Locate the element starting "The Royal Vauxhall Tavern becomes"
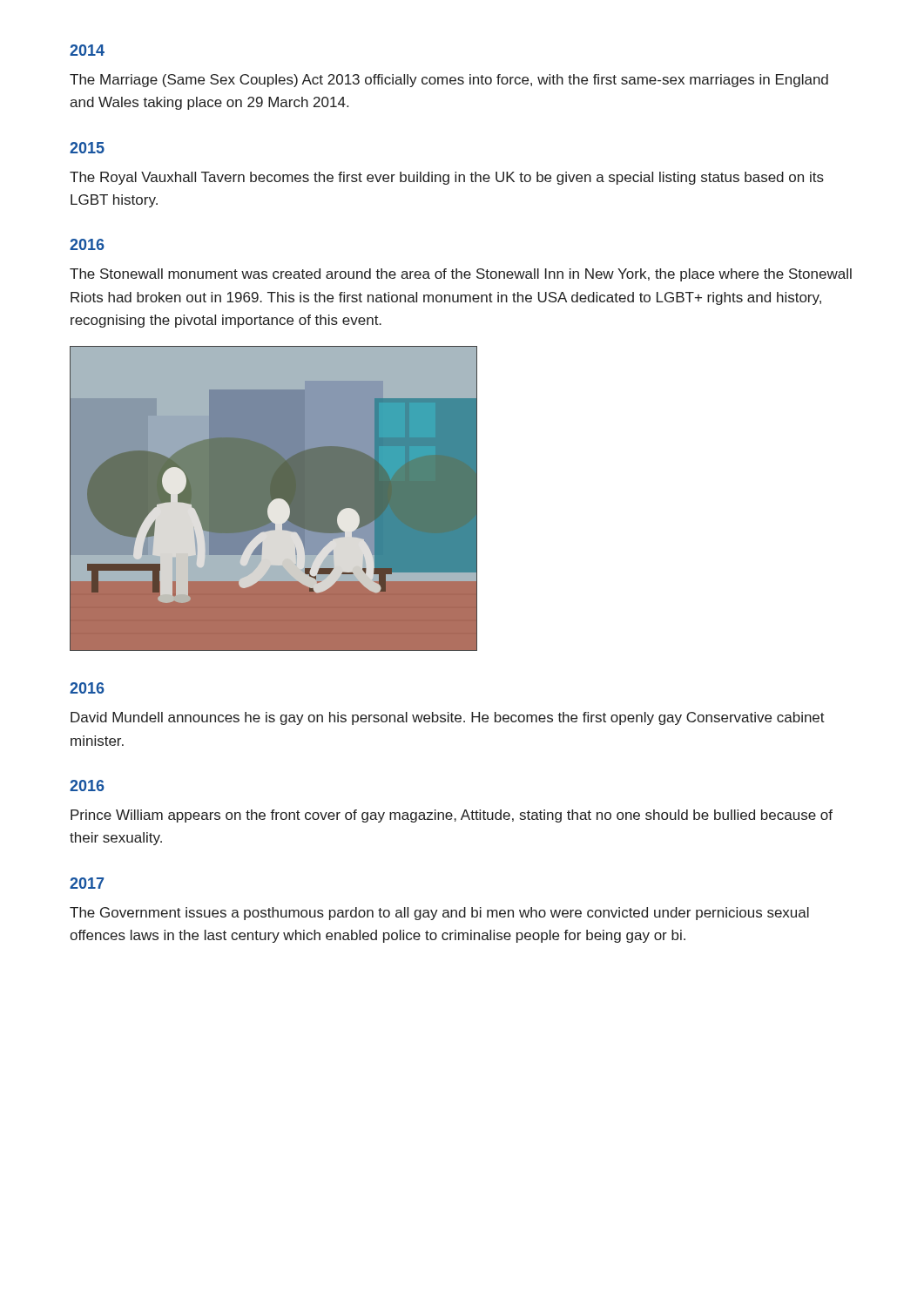The height and width of the screenshot is (1307, 924). coord(447,189)
